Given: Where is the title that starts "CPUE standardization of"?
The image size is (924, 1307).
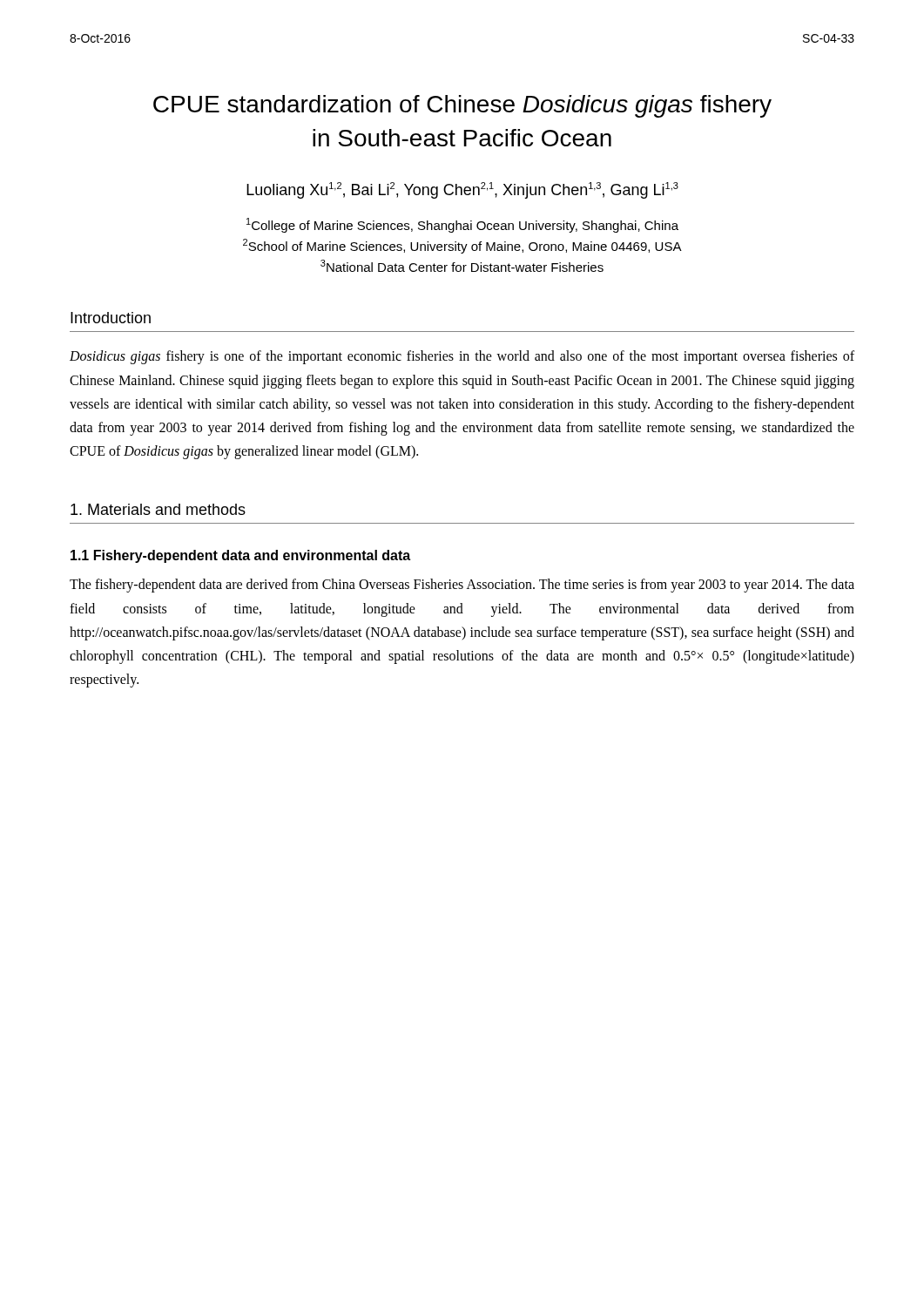Looking at the screenshot, I should point(462,121).
